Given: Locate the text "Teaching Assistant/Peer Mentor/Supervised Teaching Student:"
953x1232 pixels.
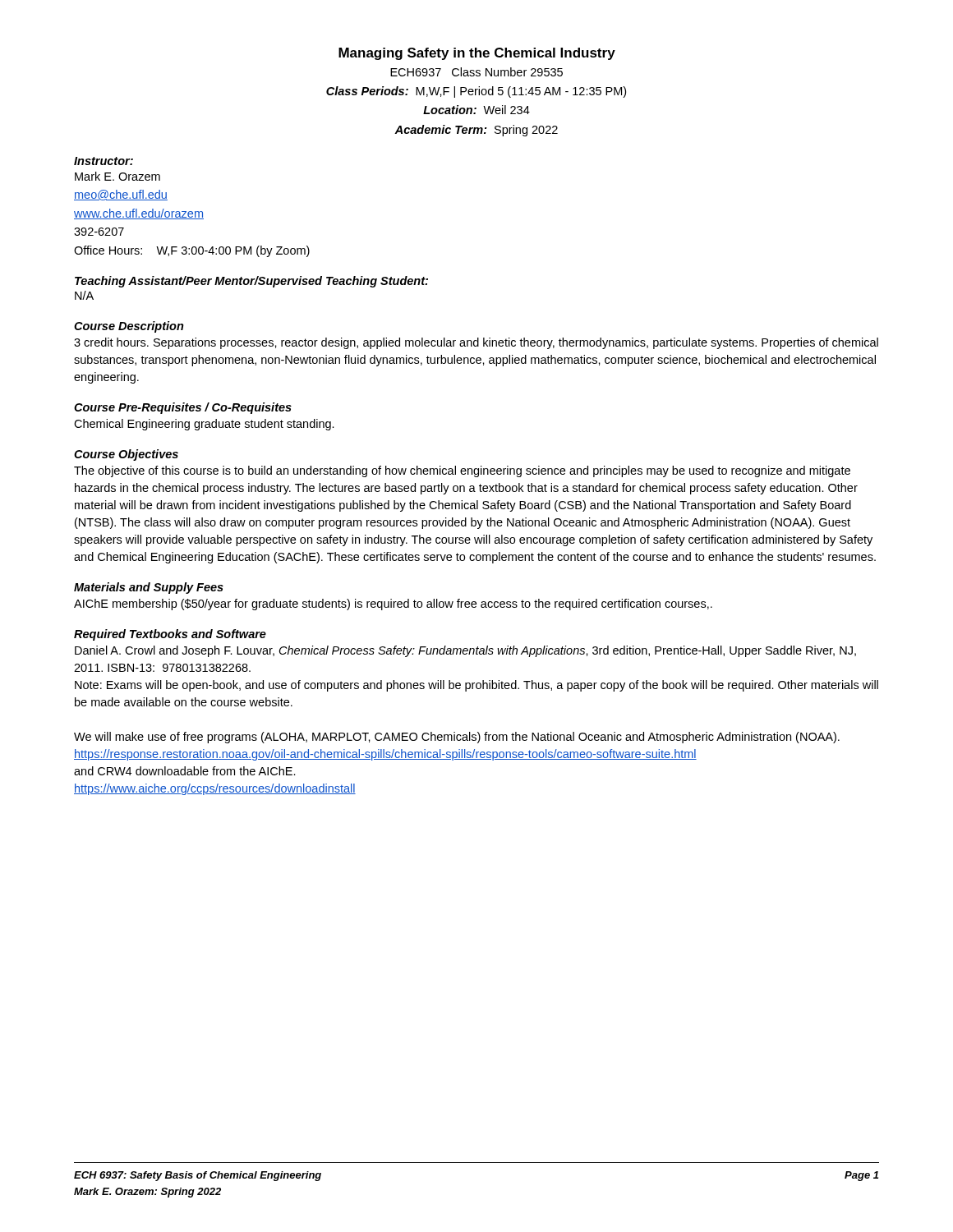Looking at the screenshot, I should [251, 281].
